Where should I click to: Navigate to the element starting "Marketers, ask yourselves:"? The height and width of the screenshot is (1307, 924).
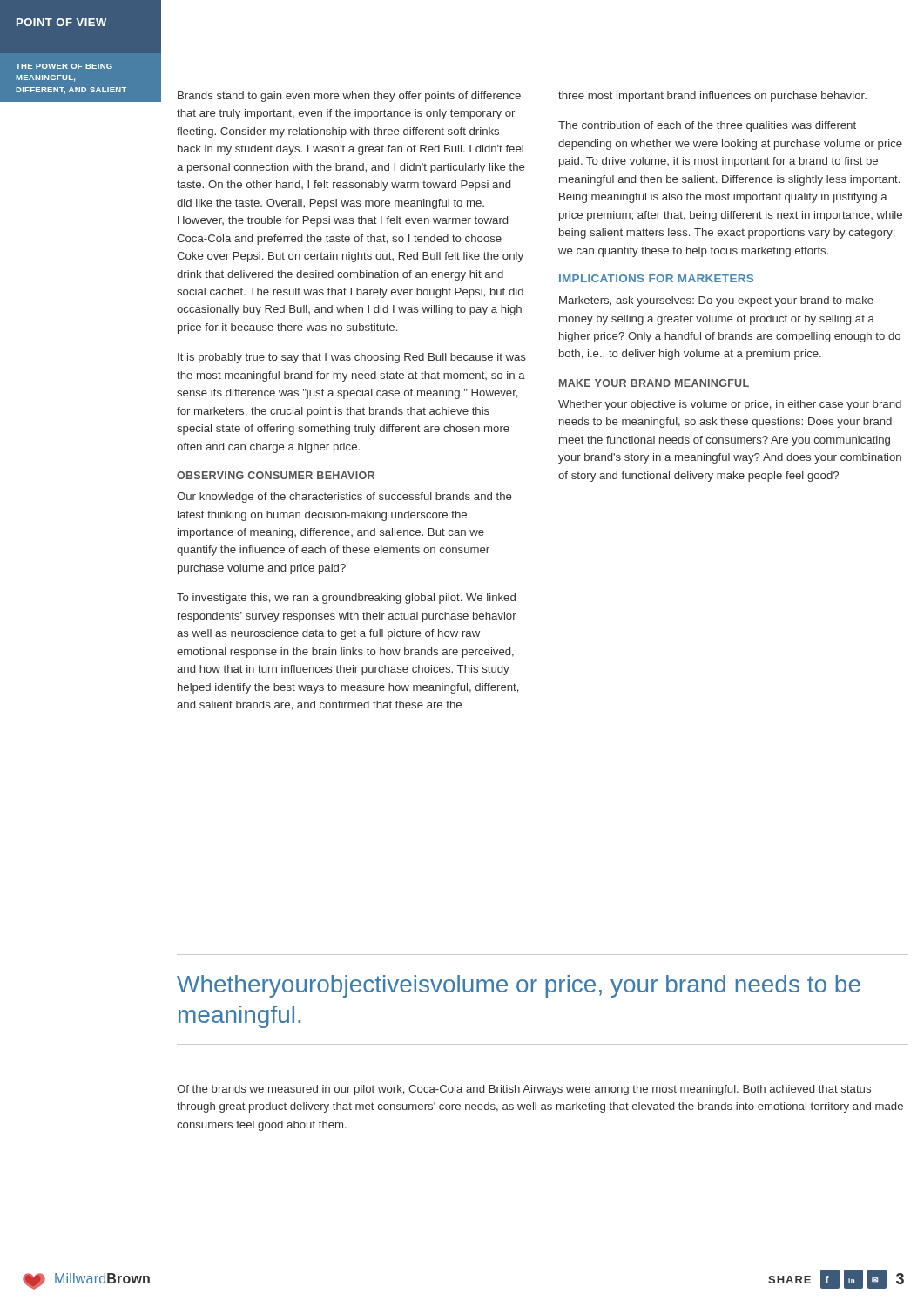tap(733, 328)
